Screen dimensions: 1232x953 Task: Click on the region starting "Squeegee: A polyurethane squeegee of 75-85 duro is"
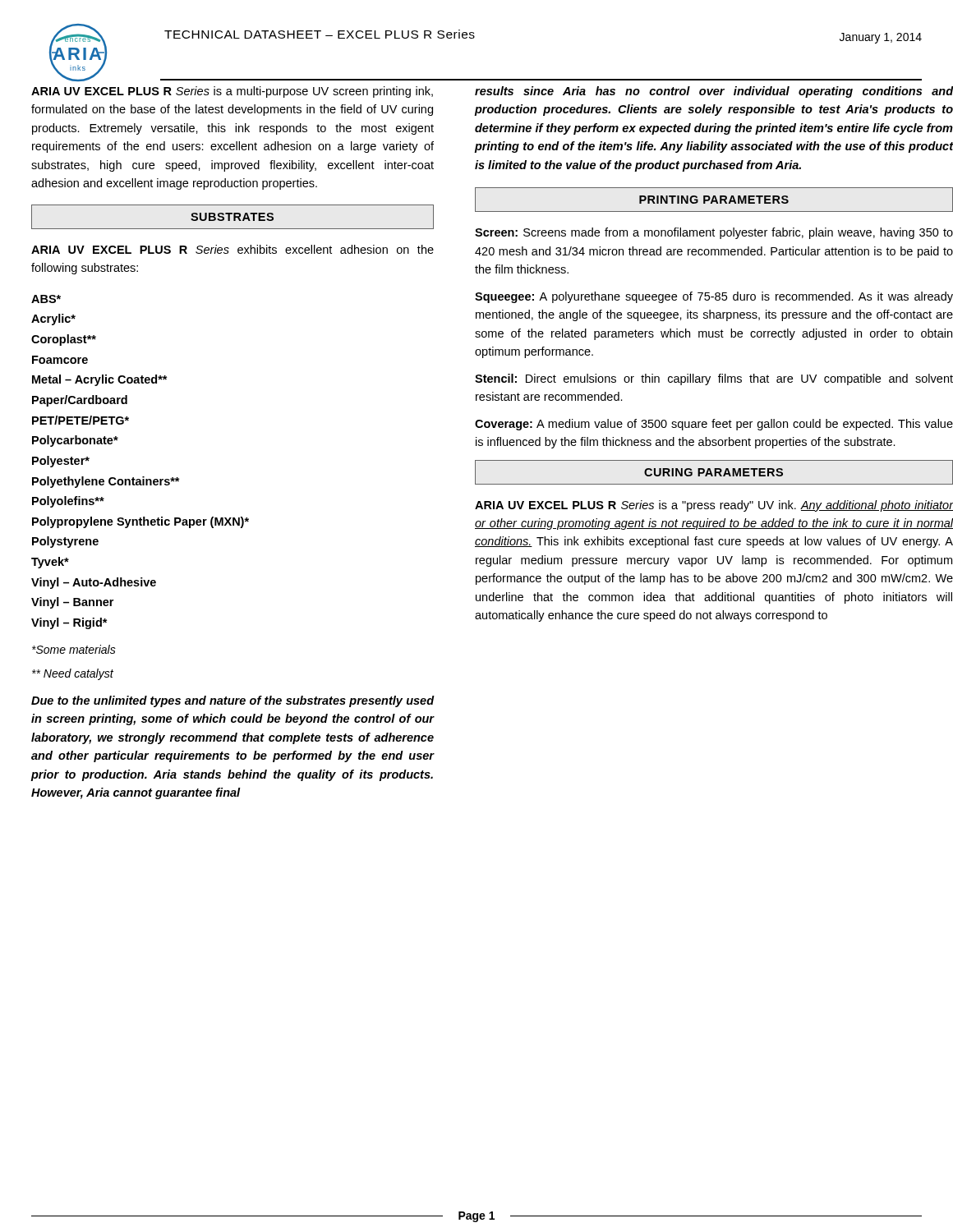[x=714, y=324]
